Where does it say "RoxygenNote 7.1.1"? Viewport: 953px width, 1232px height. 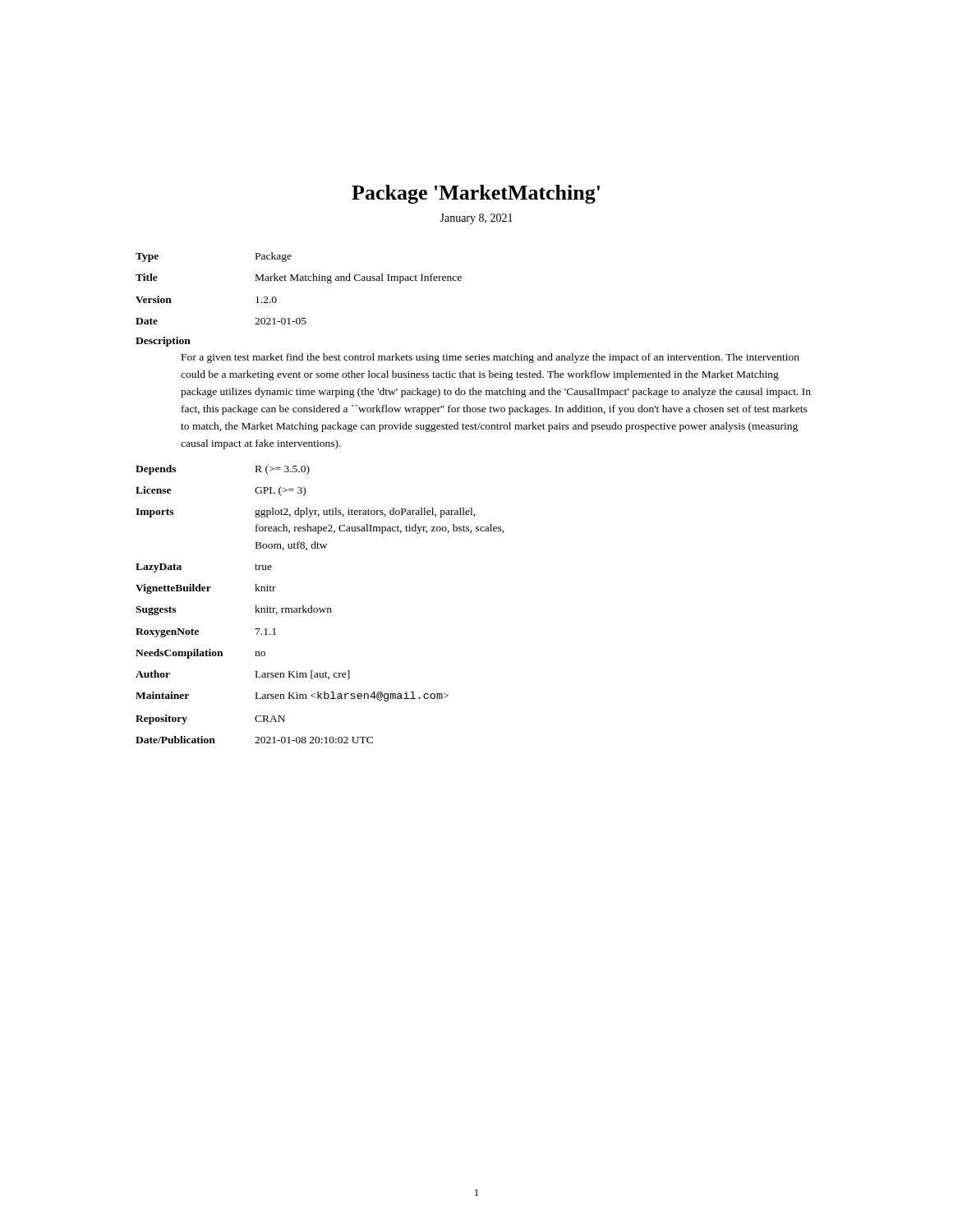tap(167, 633)
